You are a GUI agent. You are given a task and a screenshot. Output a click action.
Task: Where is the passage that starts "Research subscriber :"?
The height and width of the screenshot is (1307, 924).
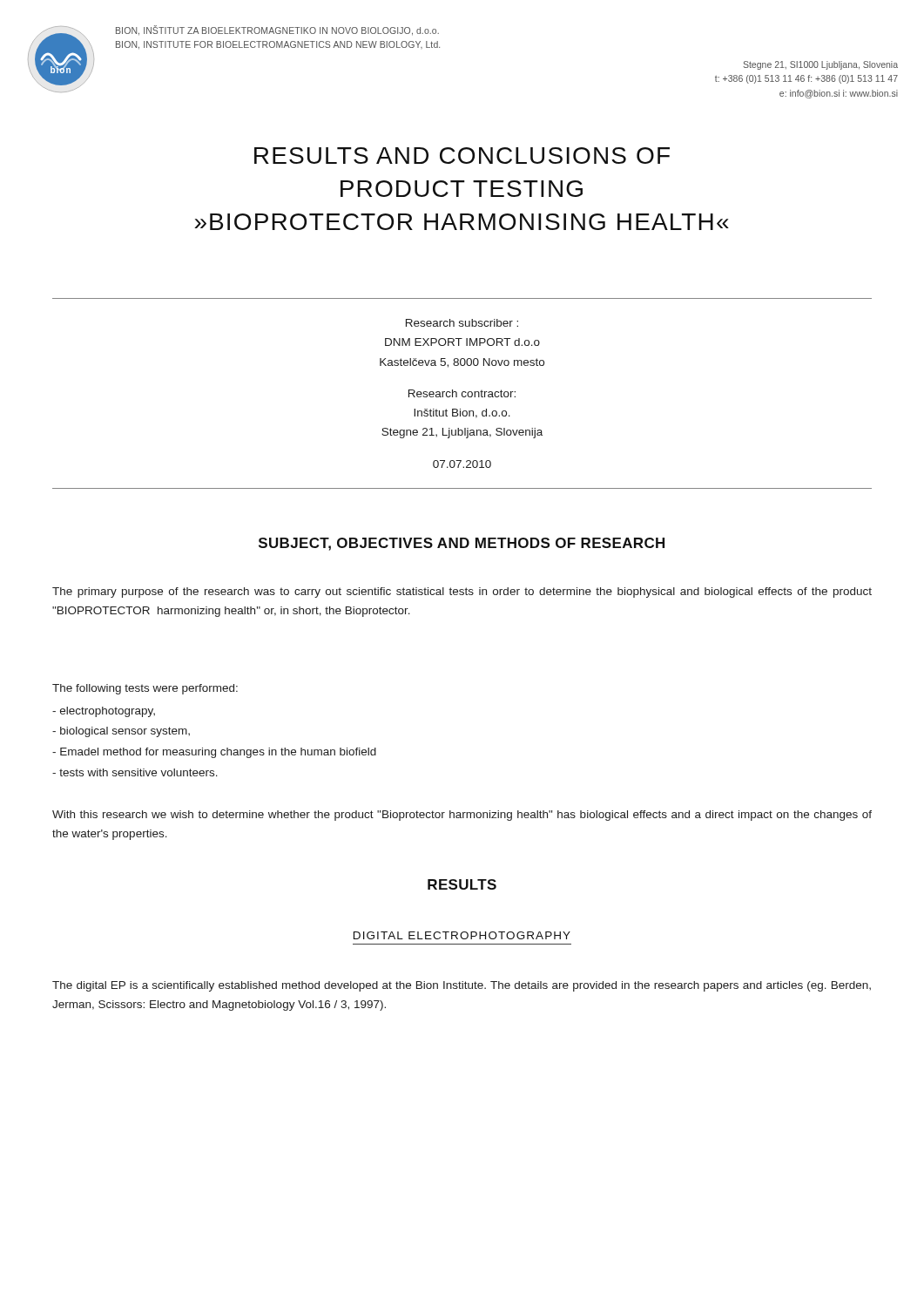click(x=462, y=394)
